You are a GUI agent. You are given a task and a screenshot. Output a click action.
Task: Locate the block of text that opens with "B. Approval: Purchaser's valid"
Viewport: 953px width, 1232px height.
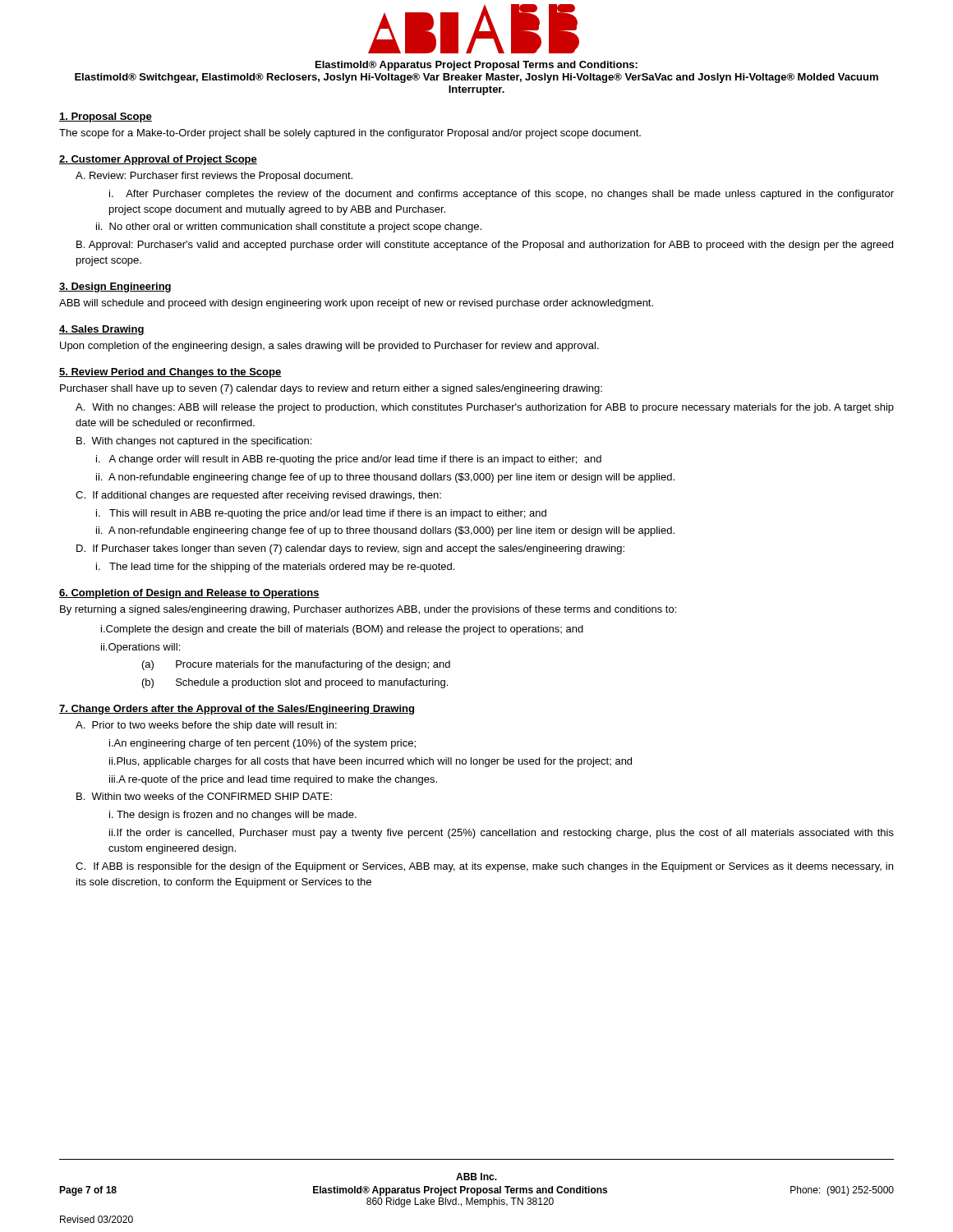point(485,252)
